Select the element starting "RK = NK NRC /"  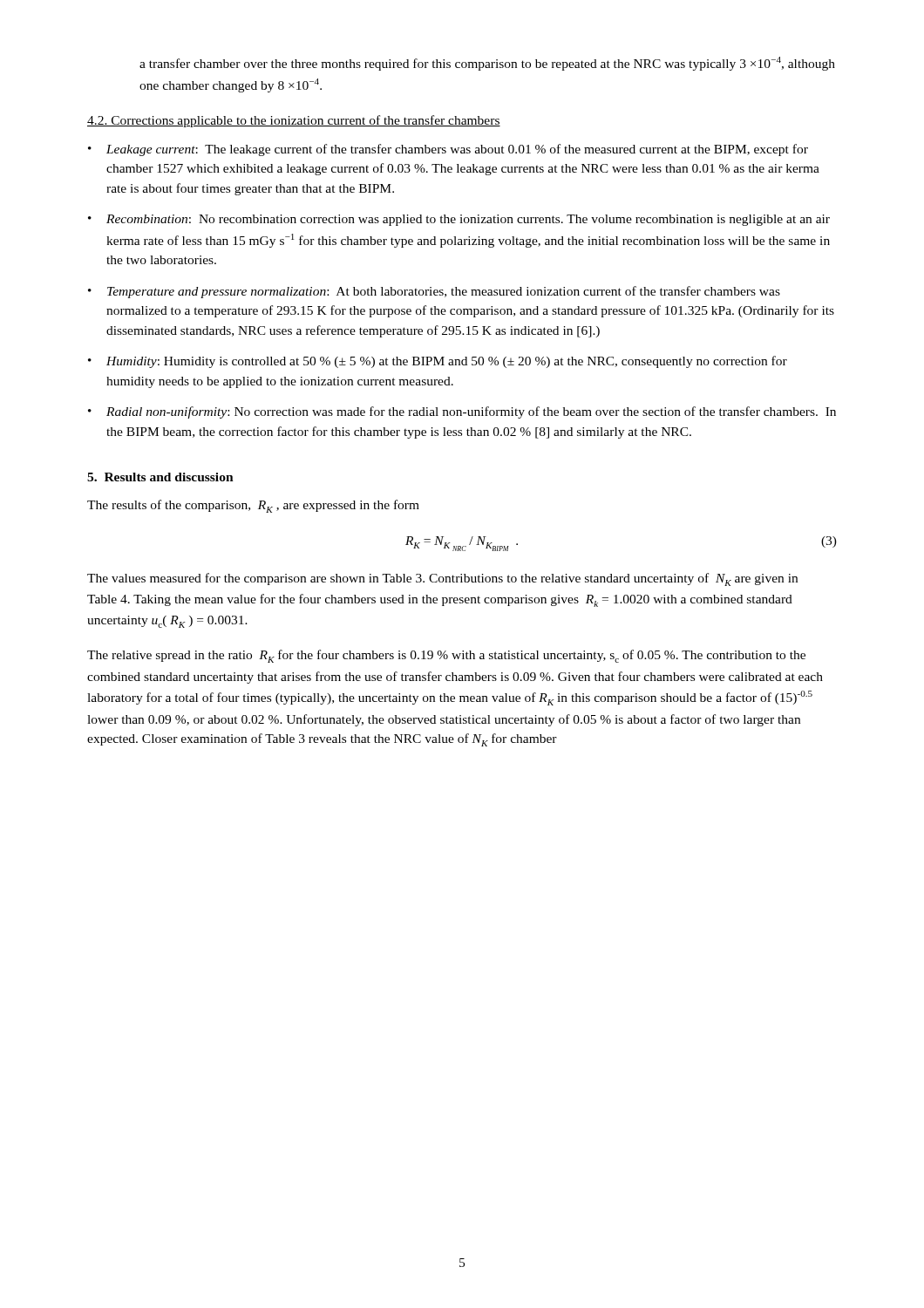pyautogui.click(x=470, y=544)
